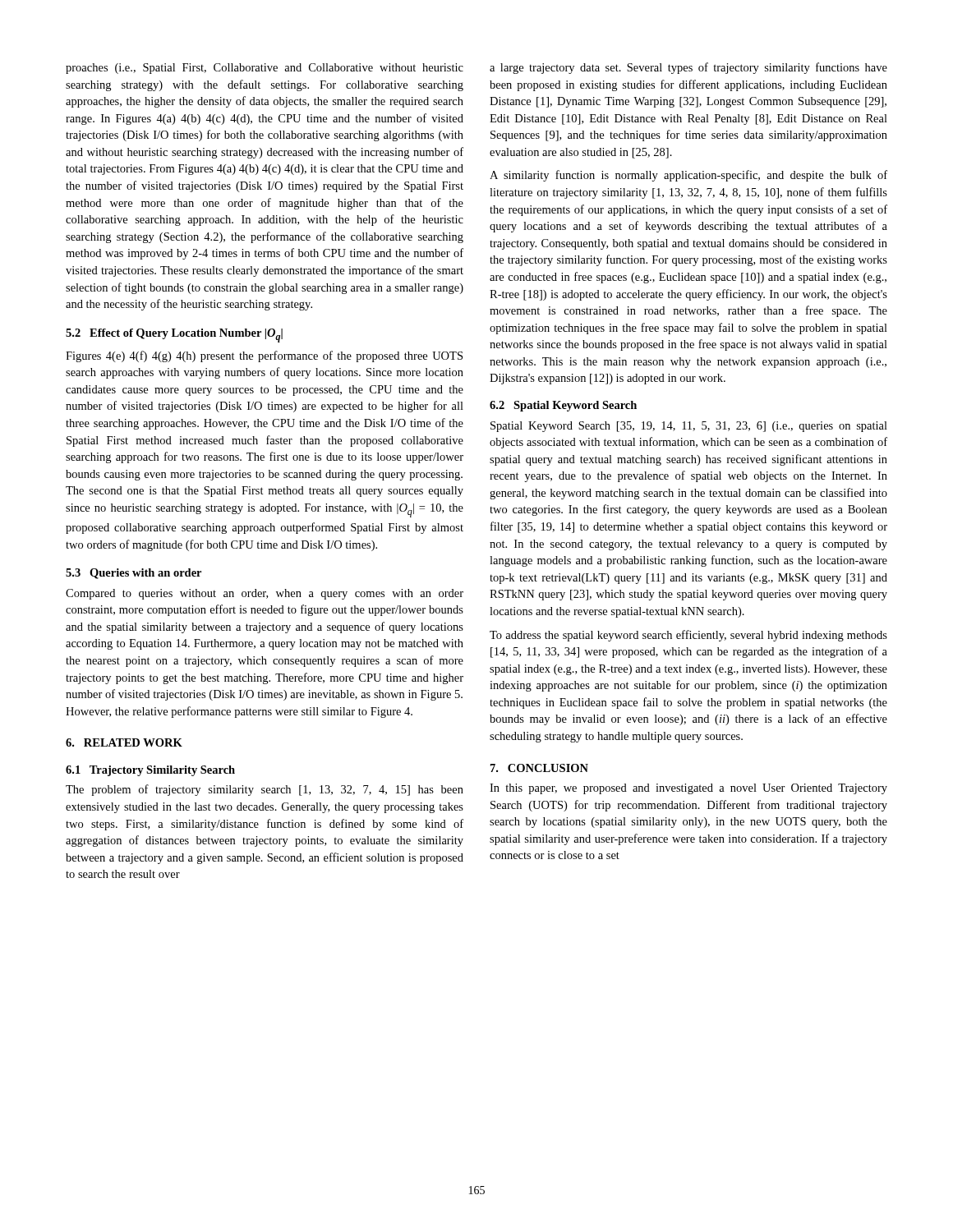Viewport: 953px width, 1232px height.
Task: Select the region starting "7. CONCLUSION"
Action: 539,768
